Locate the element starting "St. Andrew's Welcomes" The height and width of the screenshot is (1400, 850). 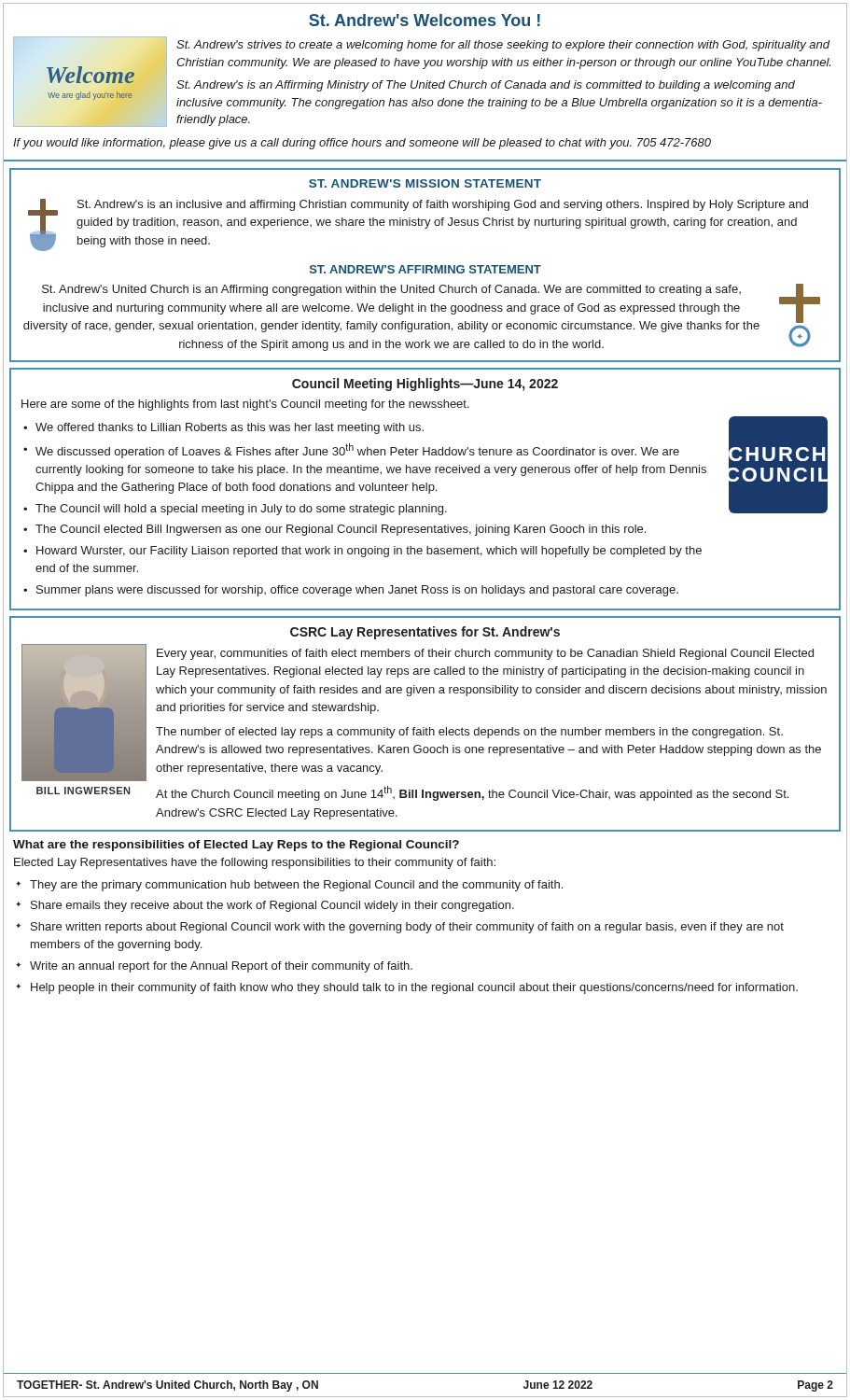point(425,21)
